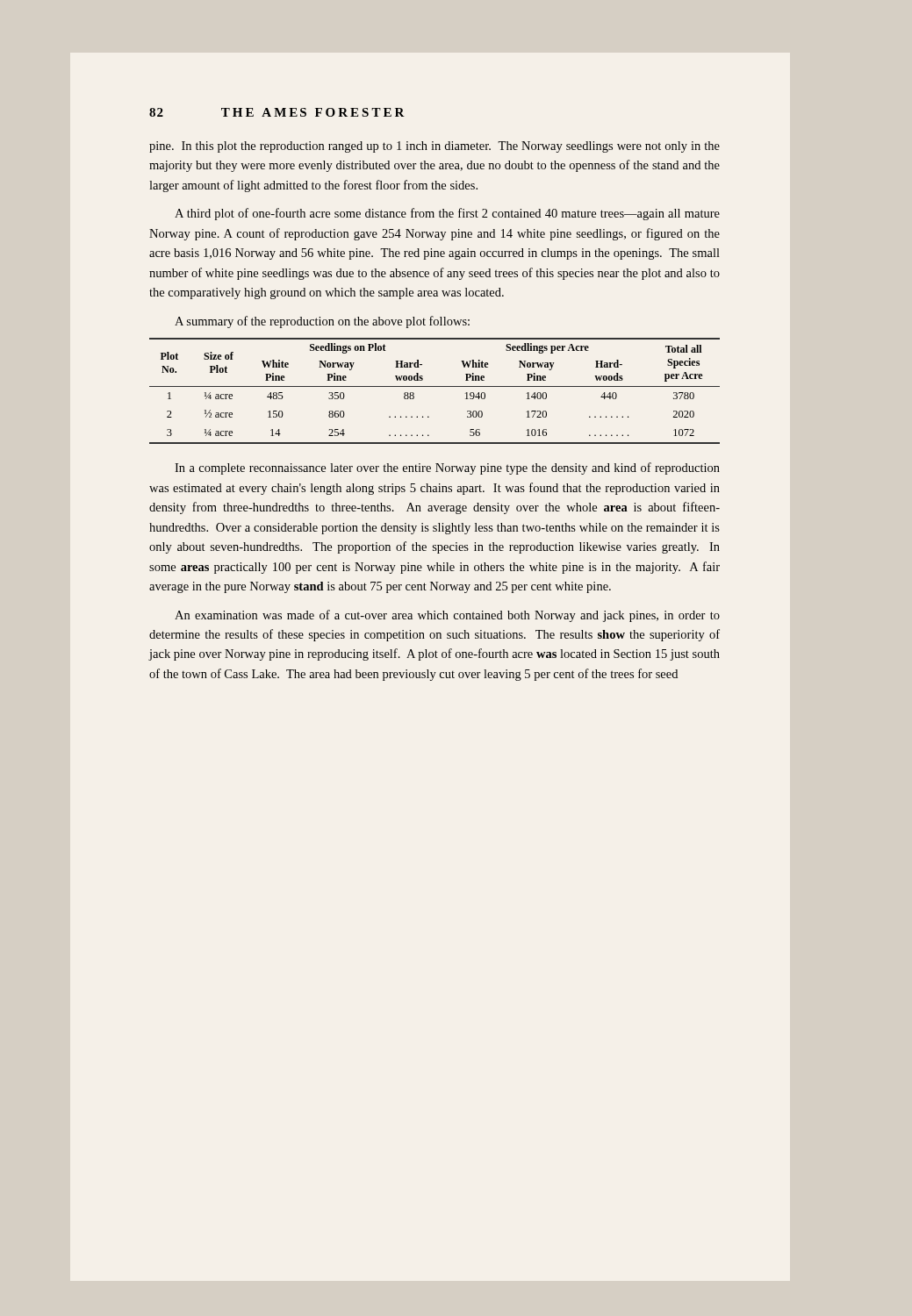Click on the text block that says "pine. In this"
This screenshot has width=912, height=1316.
point(434,166)
